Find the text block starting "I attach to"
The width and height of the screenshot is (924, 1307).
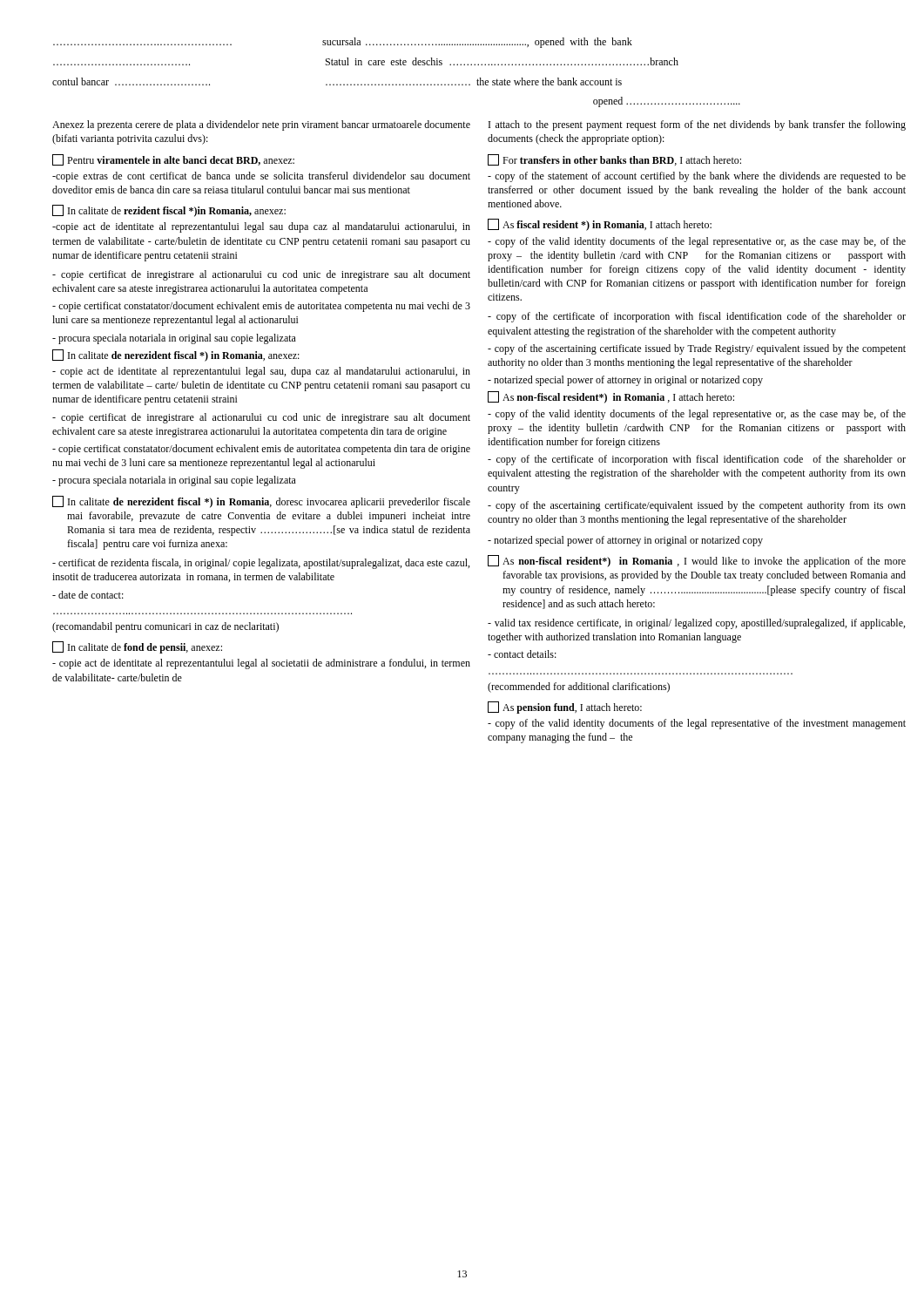tap(697, 132)
